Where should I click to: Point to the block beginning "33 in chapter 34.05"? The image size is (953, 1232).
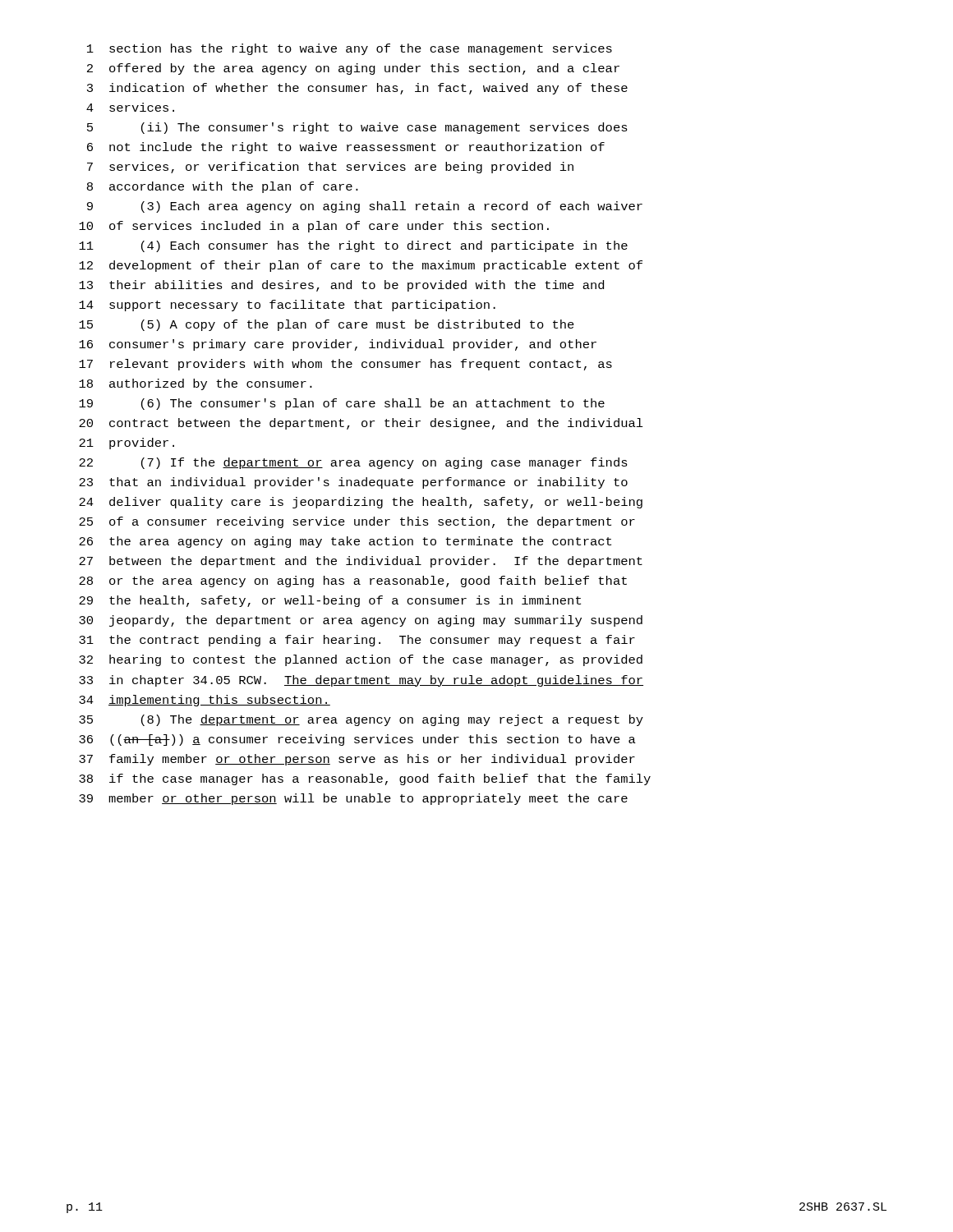[x=476, y=680]
